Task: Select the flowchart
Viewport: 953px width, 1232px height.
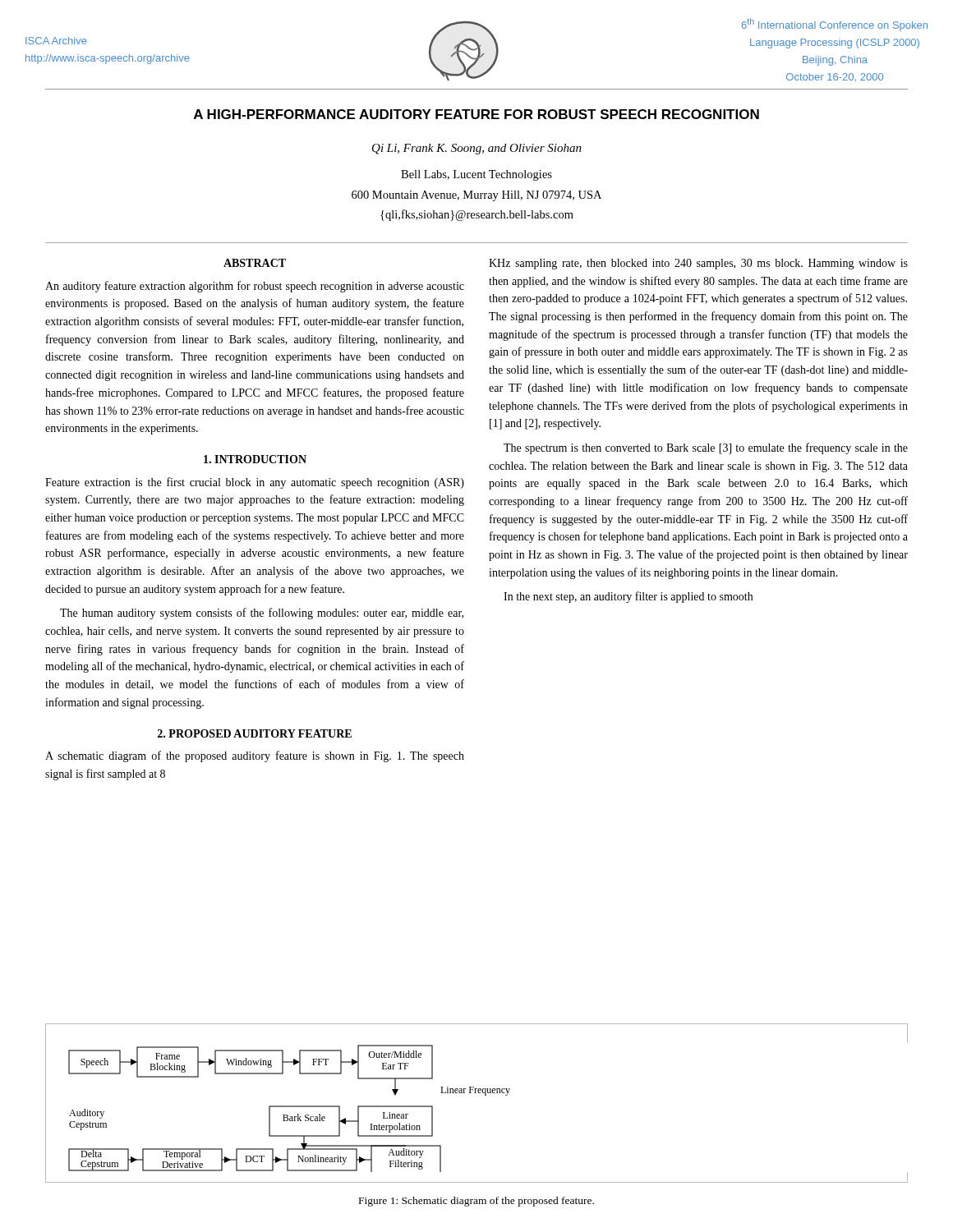Action: 476,1103
